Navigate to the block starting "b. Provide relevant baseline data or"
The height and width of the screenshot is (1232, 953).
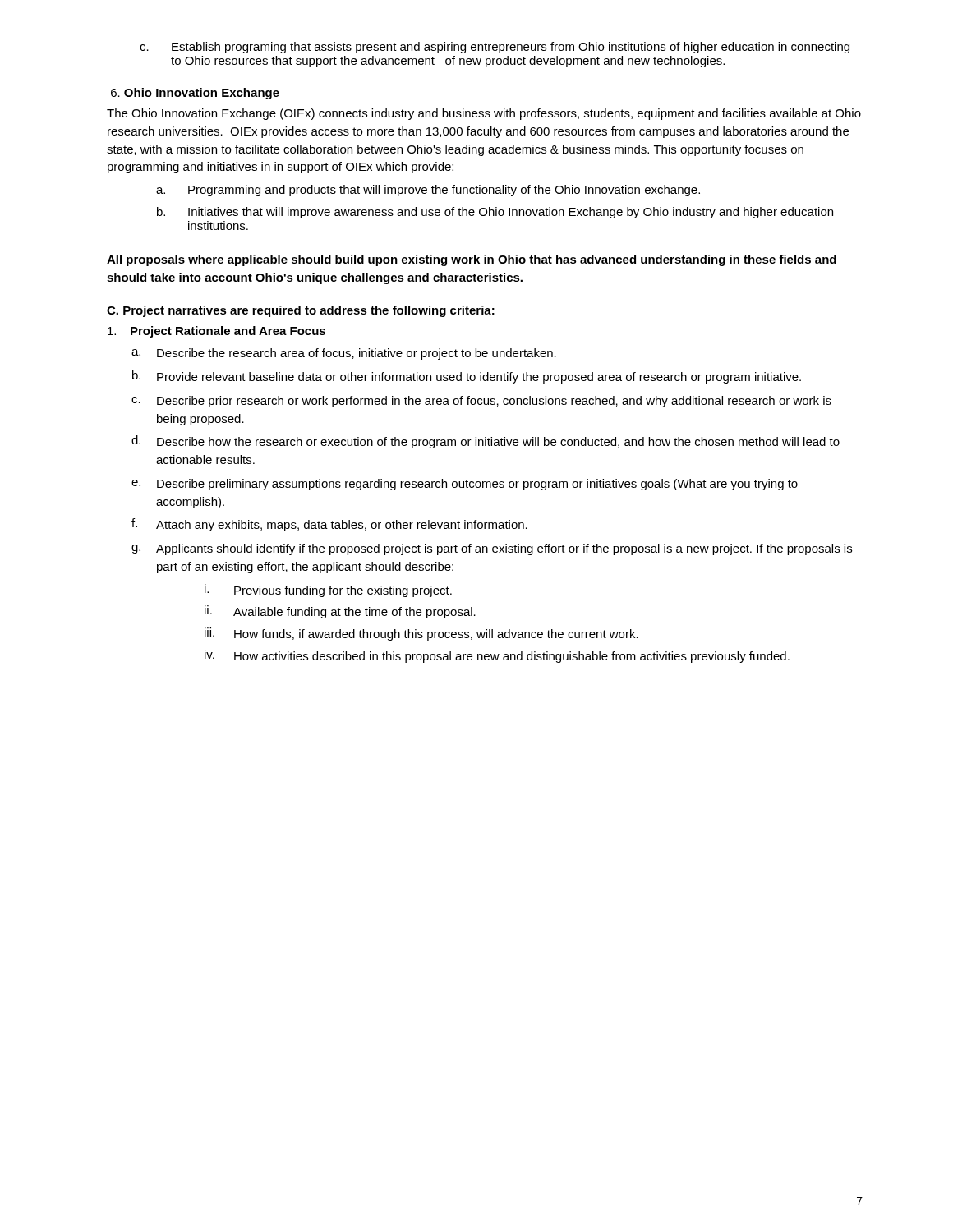click(485, 377)
